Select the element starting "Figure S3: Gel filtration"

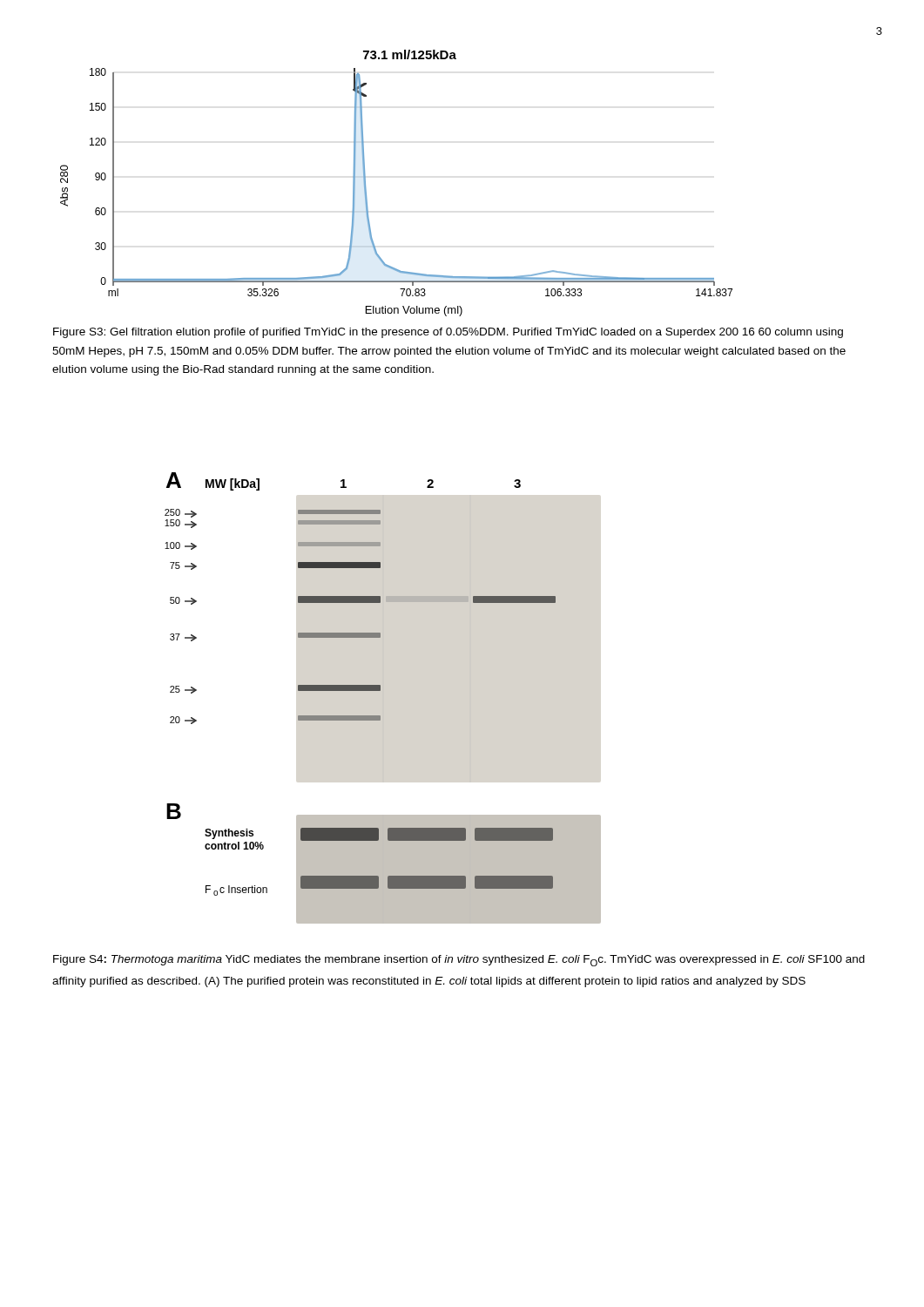449,350
